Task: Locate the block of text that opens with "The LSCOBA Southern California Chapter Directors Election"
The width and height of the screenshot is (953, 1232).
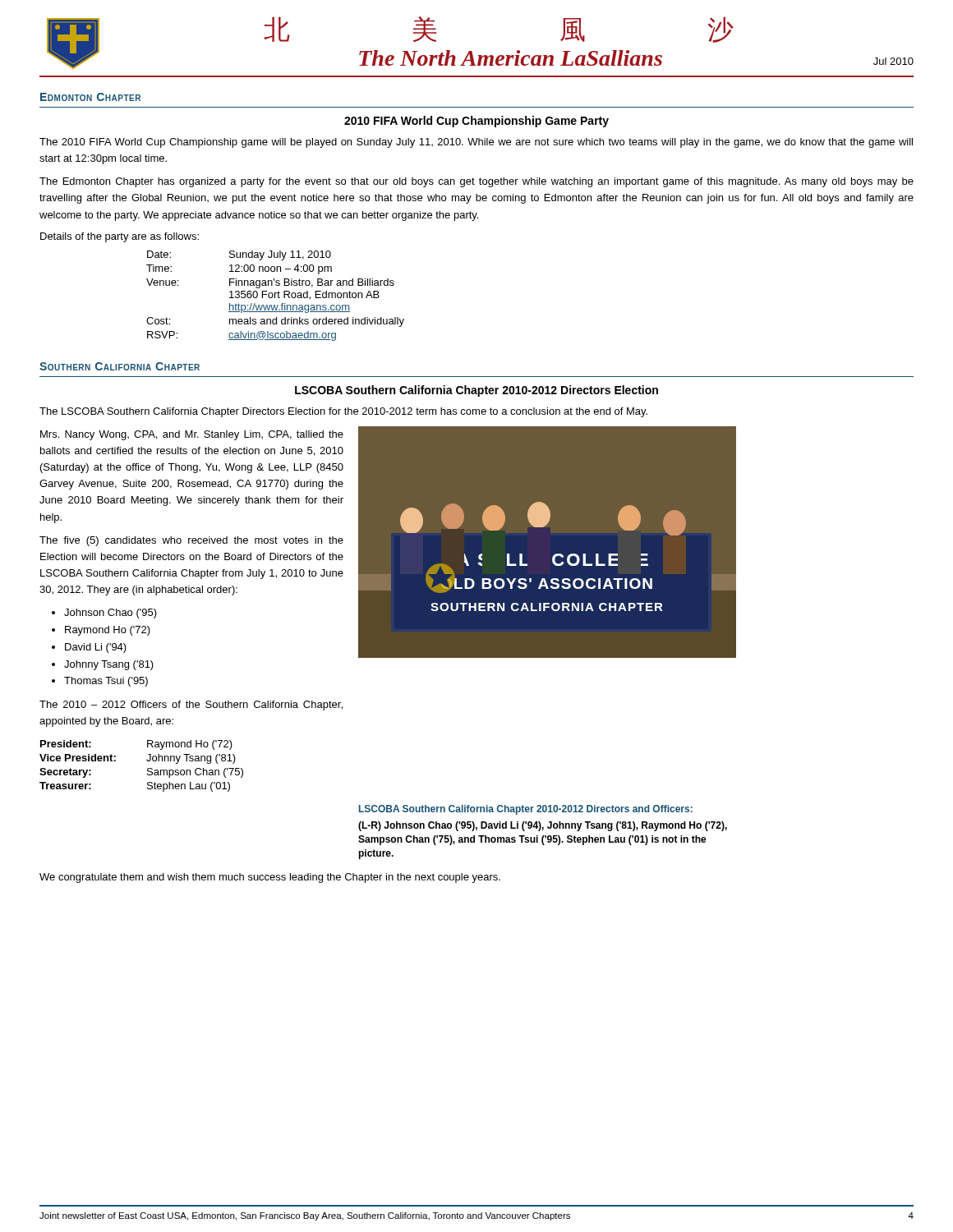Action: (x=476, y=411)
